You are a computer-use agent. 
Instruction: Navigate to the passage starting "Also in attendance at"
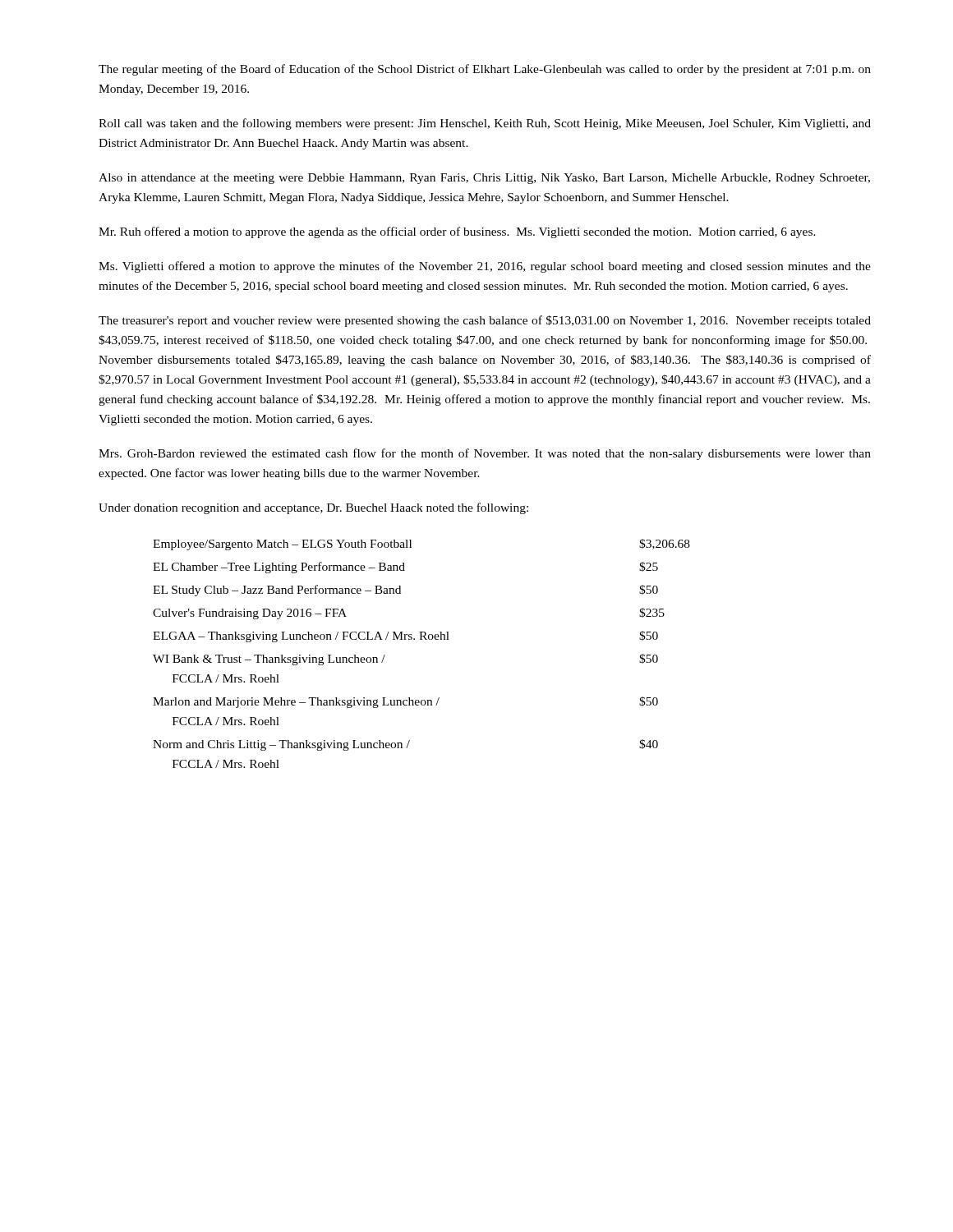(485, 187)
